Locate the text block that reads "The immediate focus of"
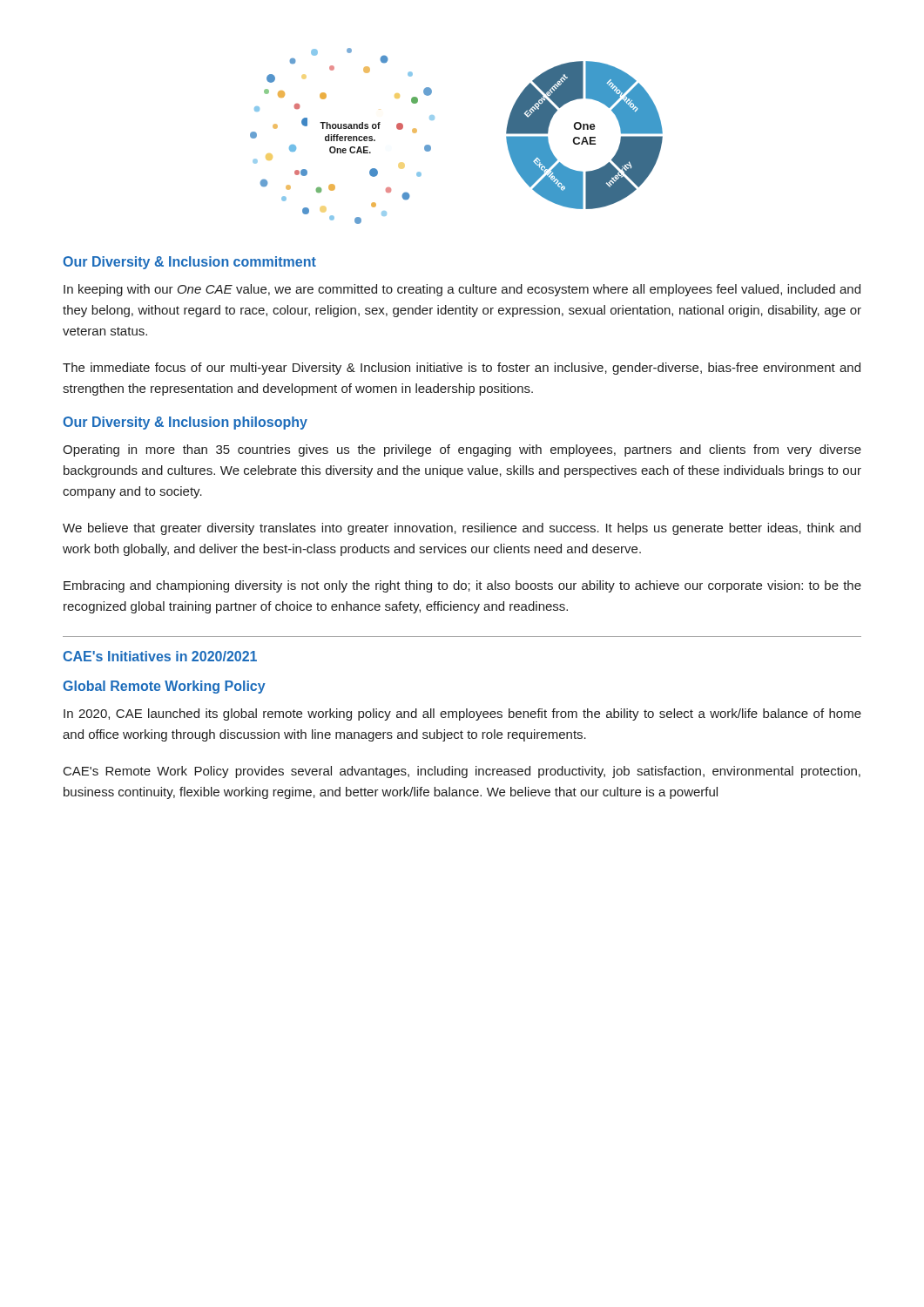Screen dimensions: 1307x924 462,378
